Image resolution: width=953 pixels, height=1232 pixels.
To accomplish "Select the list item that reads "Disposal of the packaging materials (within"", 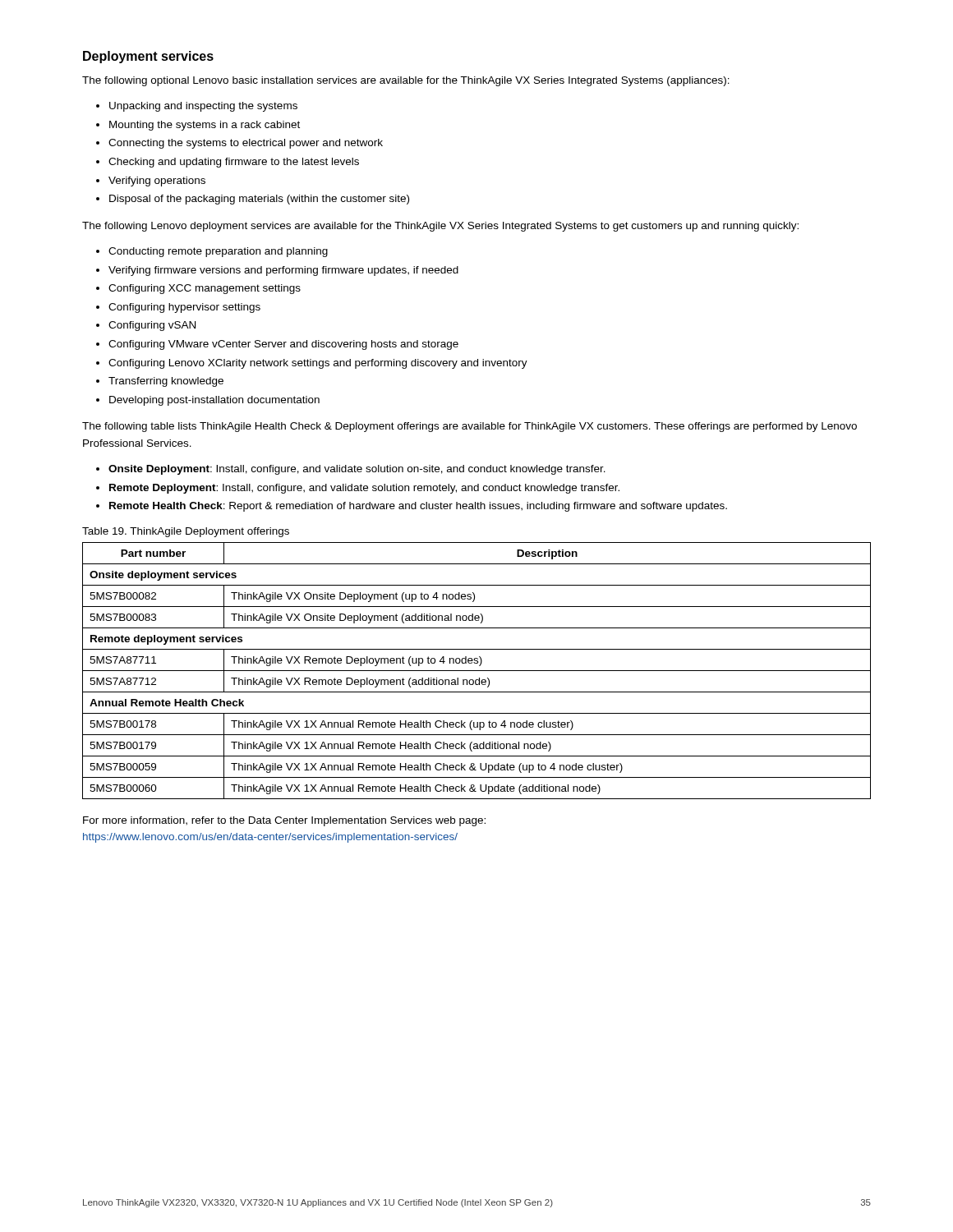I will (259, 198).
